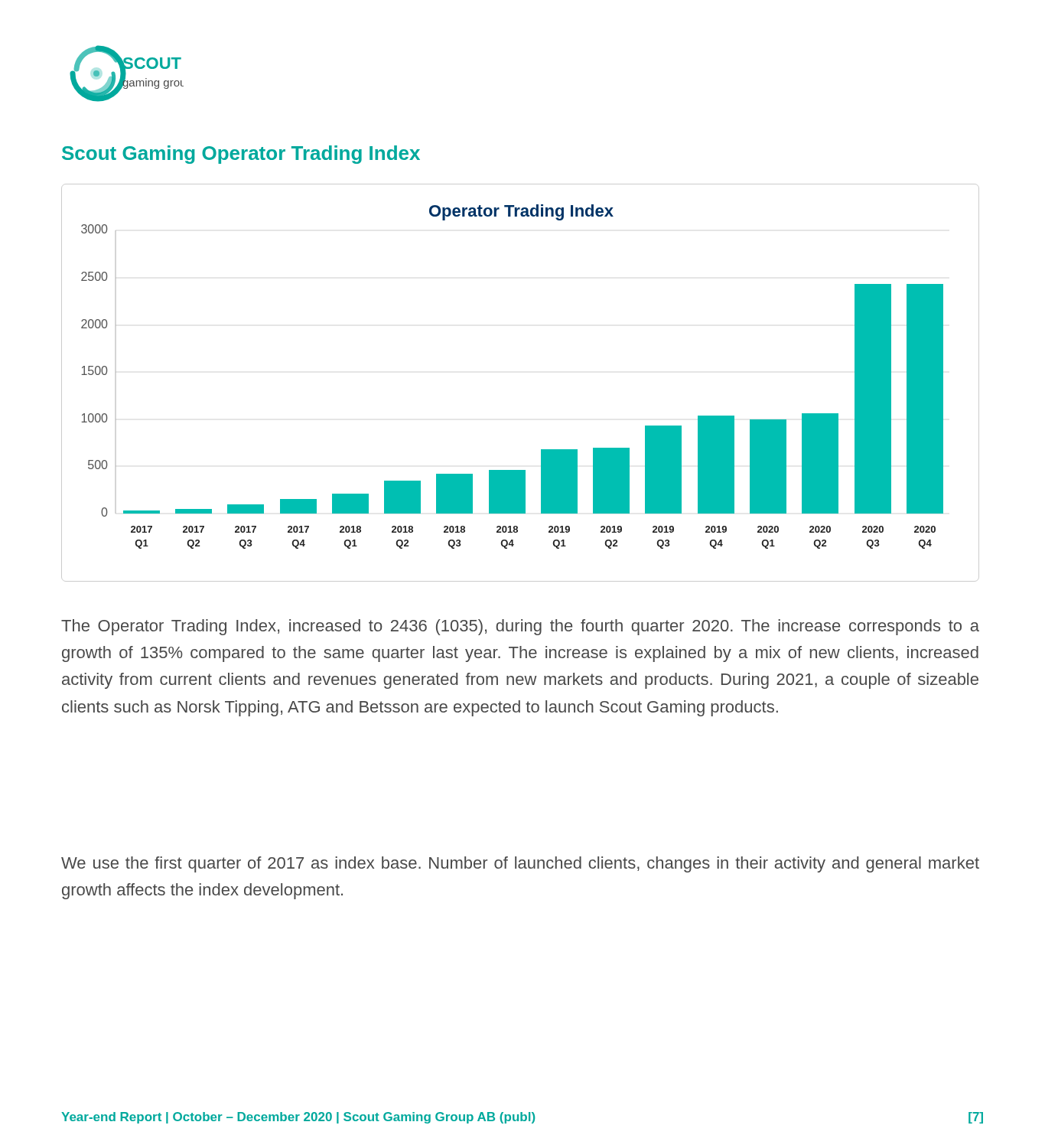
Task: Select the section header that says "Scout Gaming Operator Trading Index"
Action: coord(241,153)
